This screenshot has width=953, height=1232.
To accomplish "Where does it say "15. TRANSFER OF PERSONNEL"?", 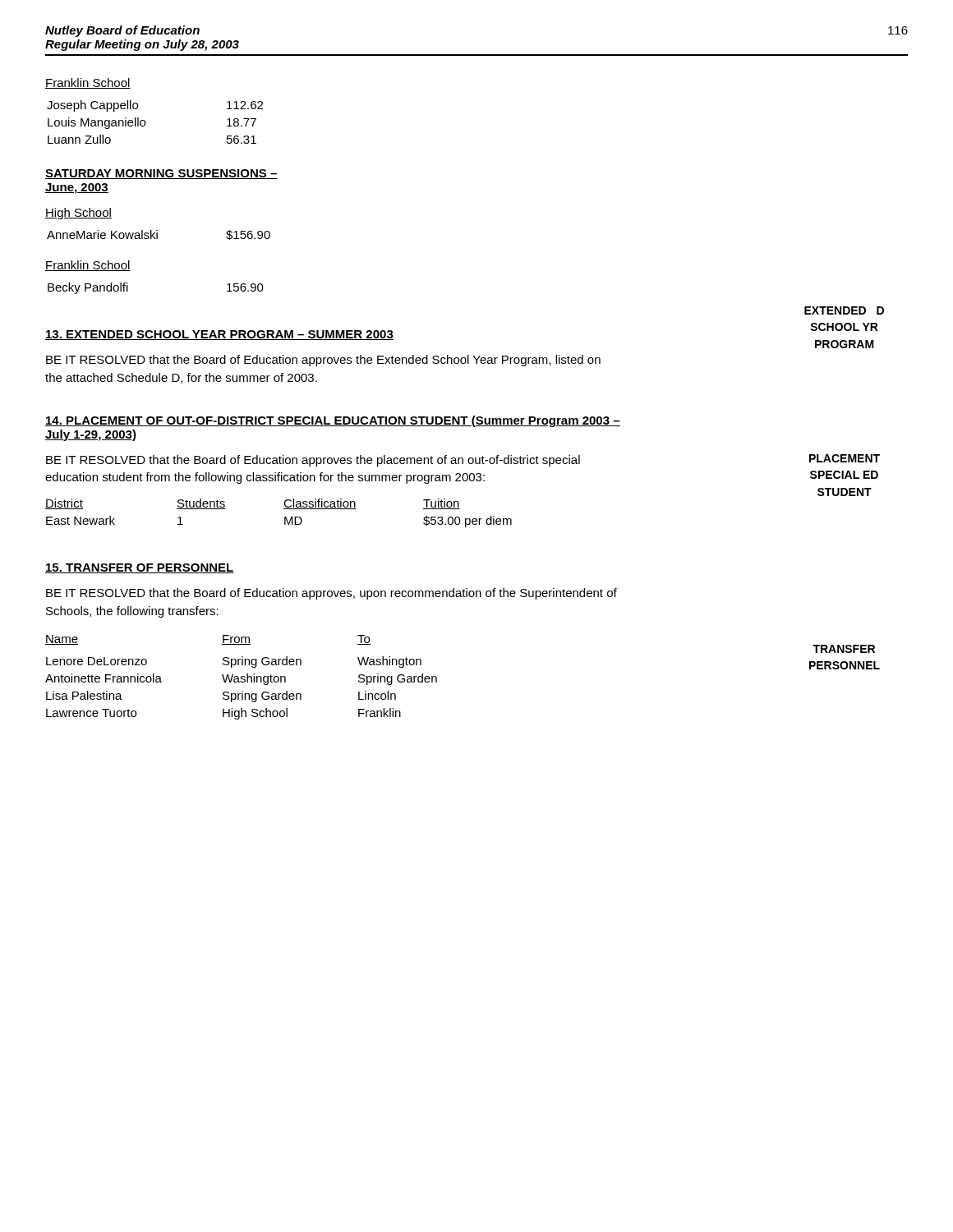I will point(139,567).
